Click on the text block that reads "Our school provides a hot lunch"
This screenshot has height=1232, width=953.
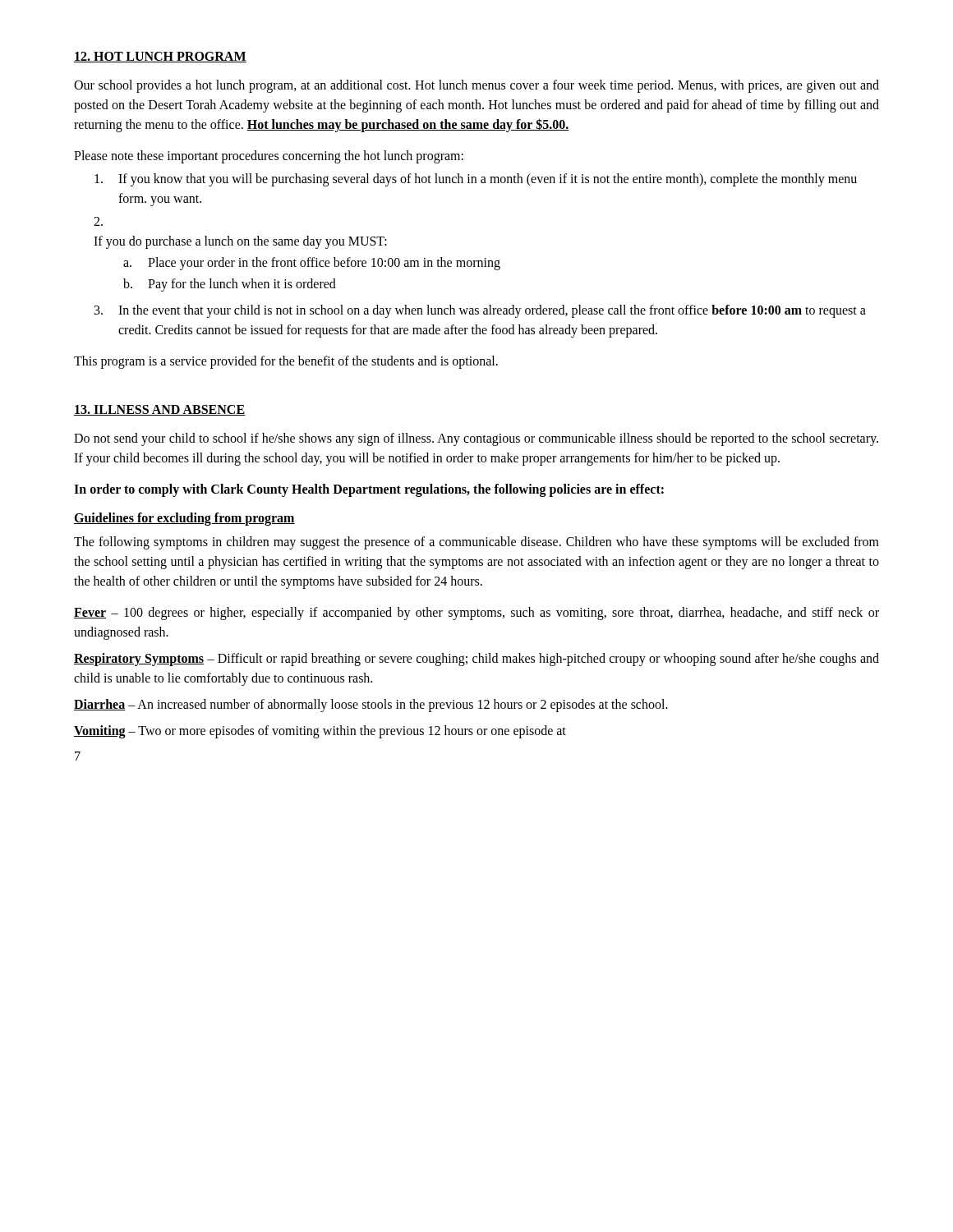[x=476, y=105]
